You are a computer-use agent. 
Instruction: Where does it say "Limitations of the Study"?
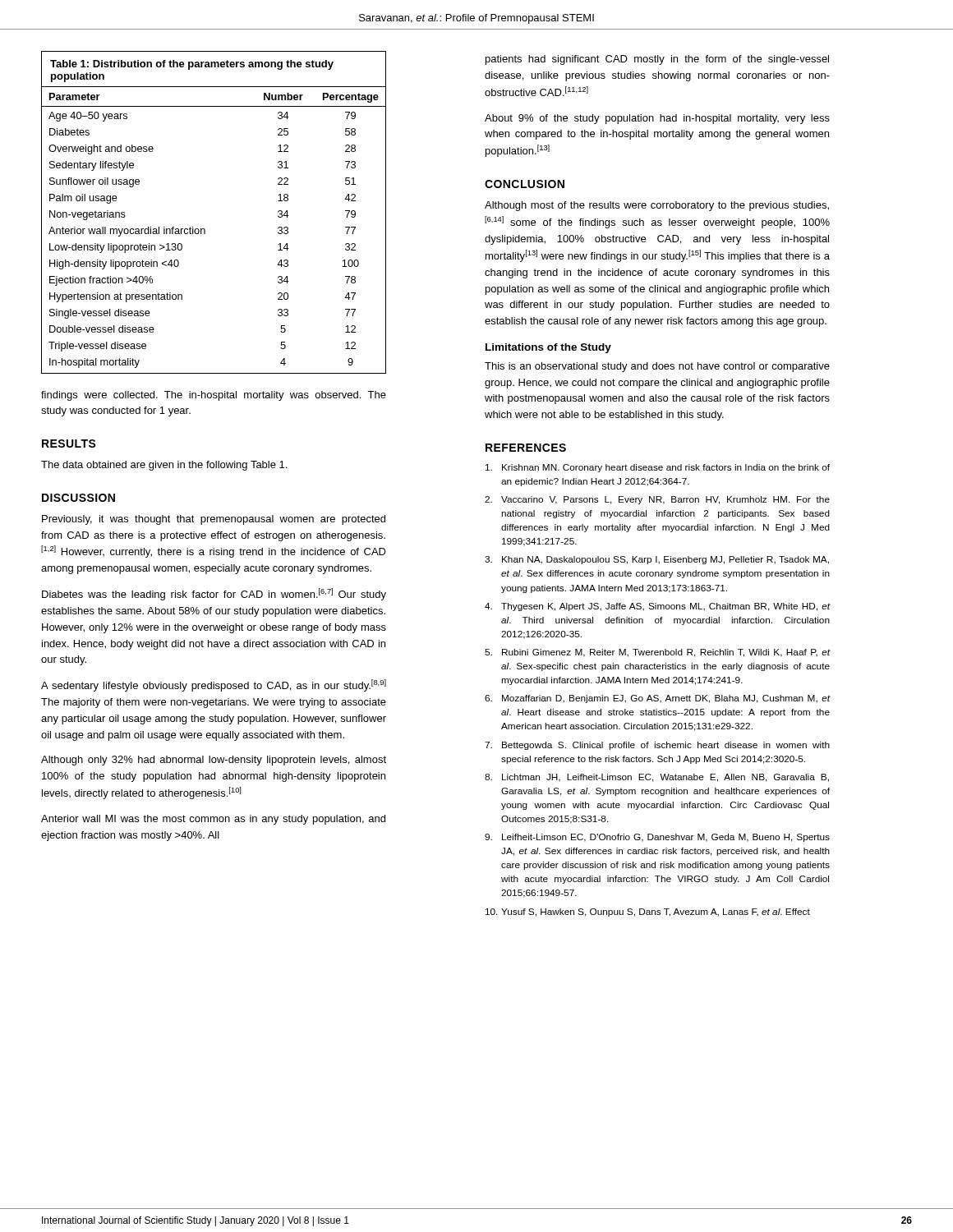pos(548,347)
